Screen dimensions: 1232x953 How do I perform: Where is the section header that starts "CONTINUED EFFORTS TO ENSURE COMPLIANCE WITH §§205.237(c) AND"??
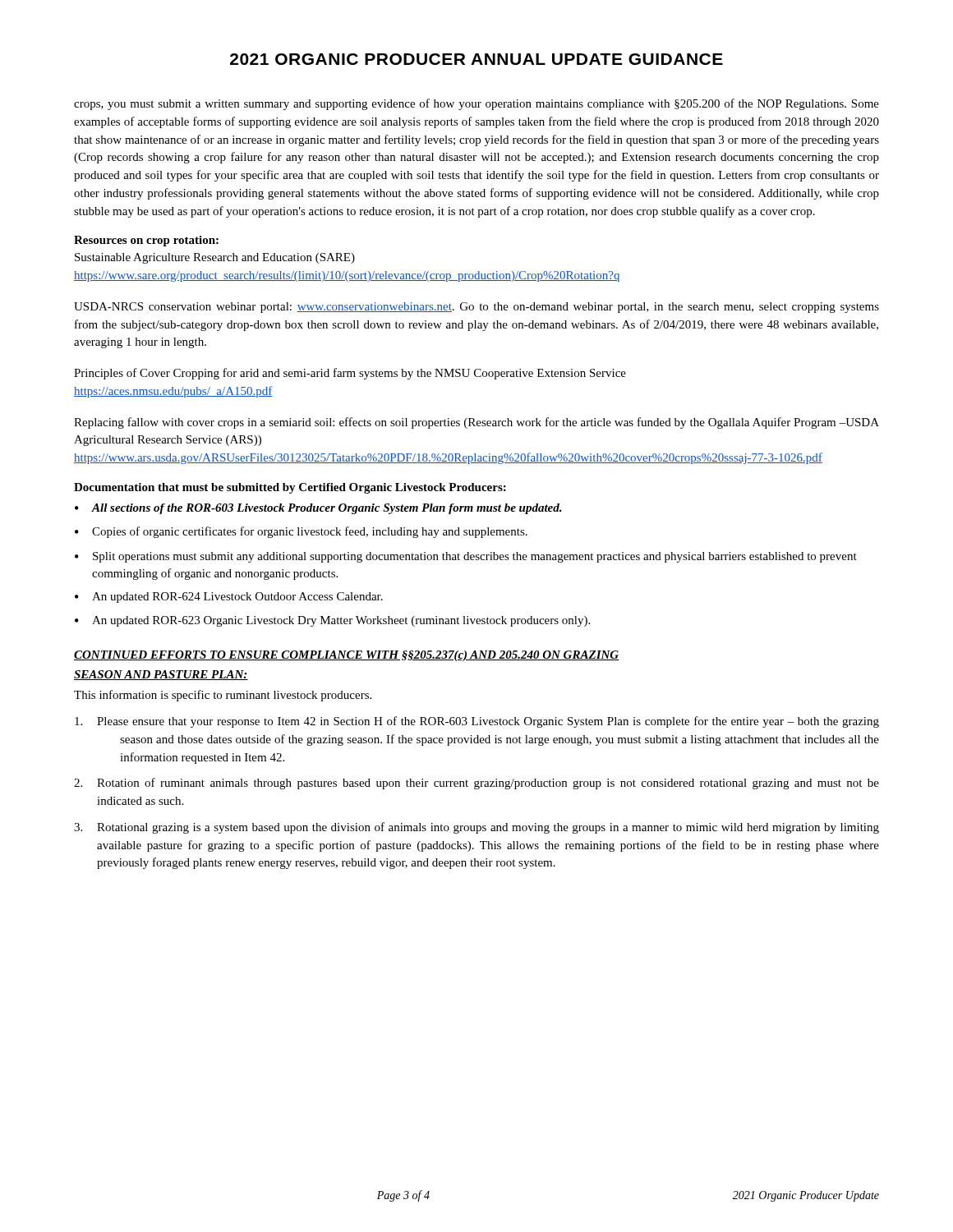pos(476,665)
